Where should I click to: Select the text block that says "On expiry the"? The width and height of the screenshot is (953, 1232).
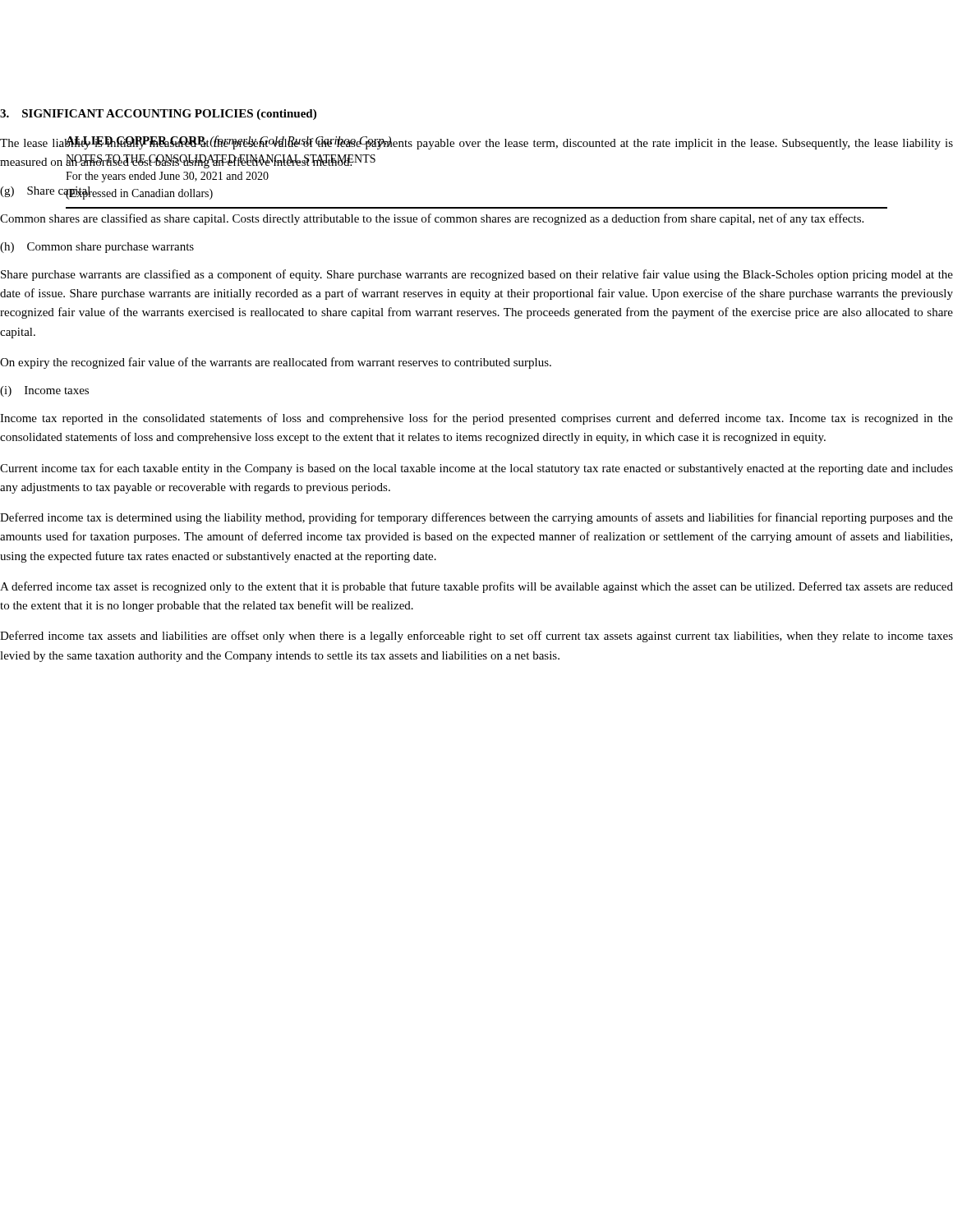276,362
